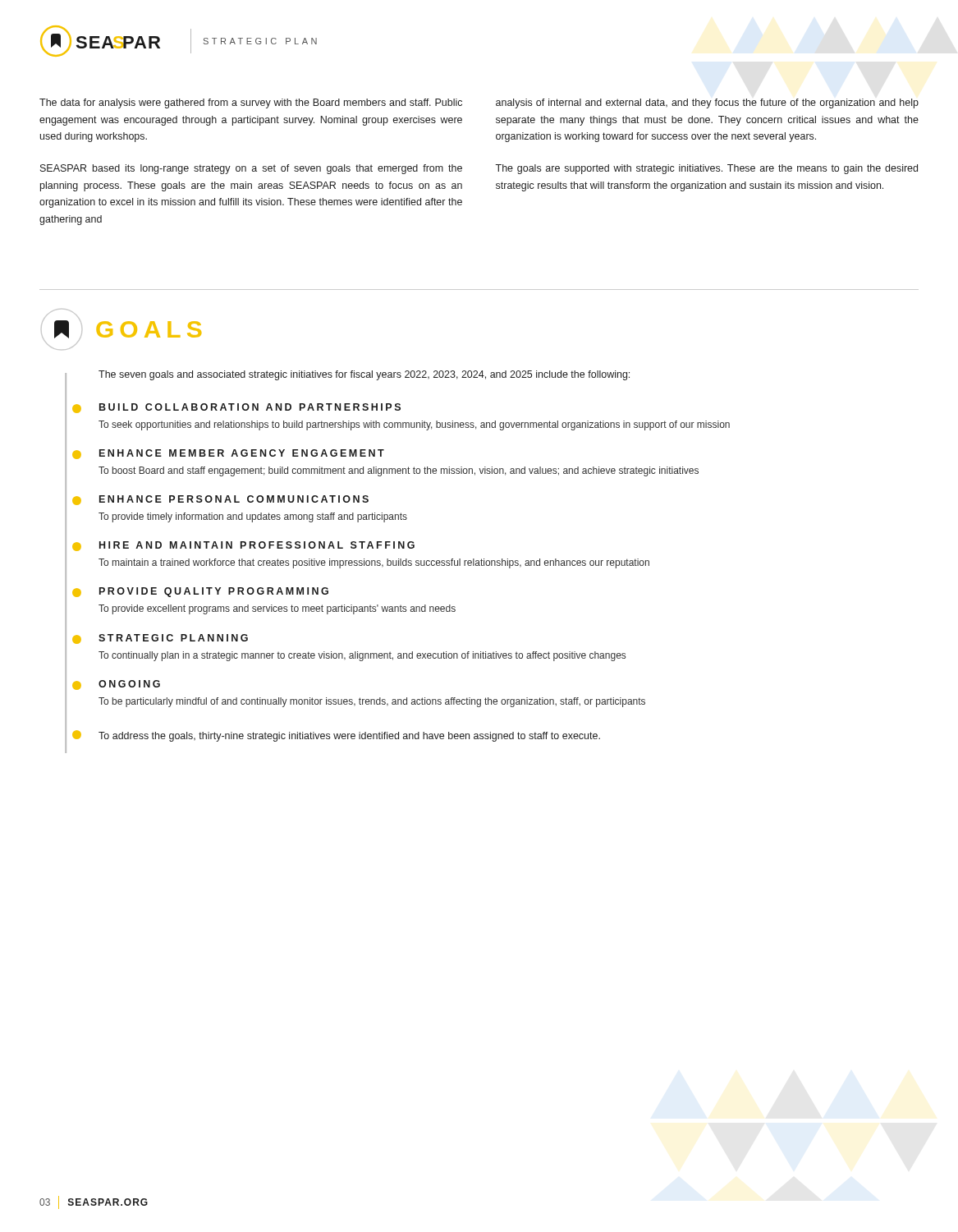Where does it say "ENHANCE PERSONAL COMMUNICATIONS"?
Image resolution: width=958 pixels, height=1232 pixels.
(x=235, y=499)
